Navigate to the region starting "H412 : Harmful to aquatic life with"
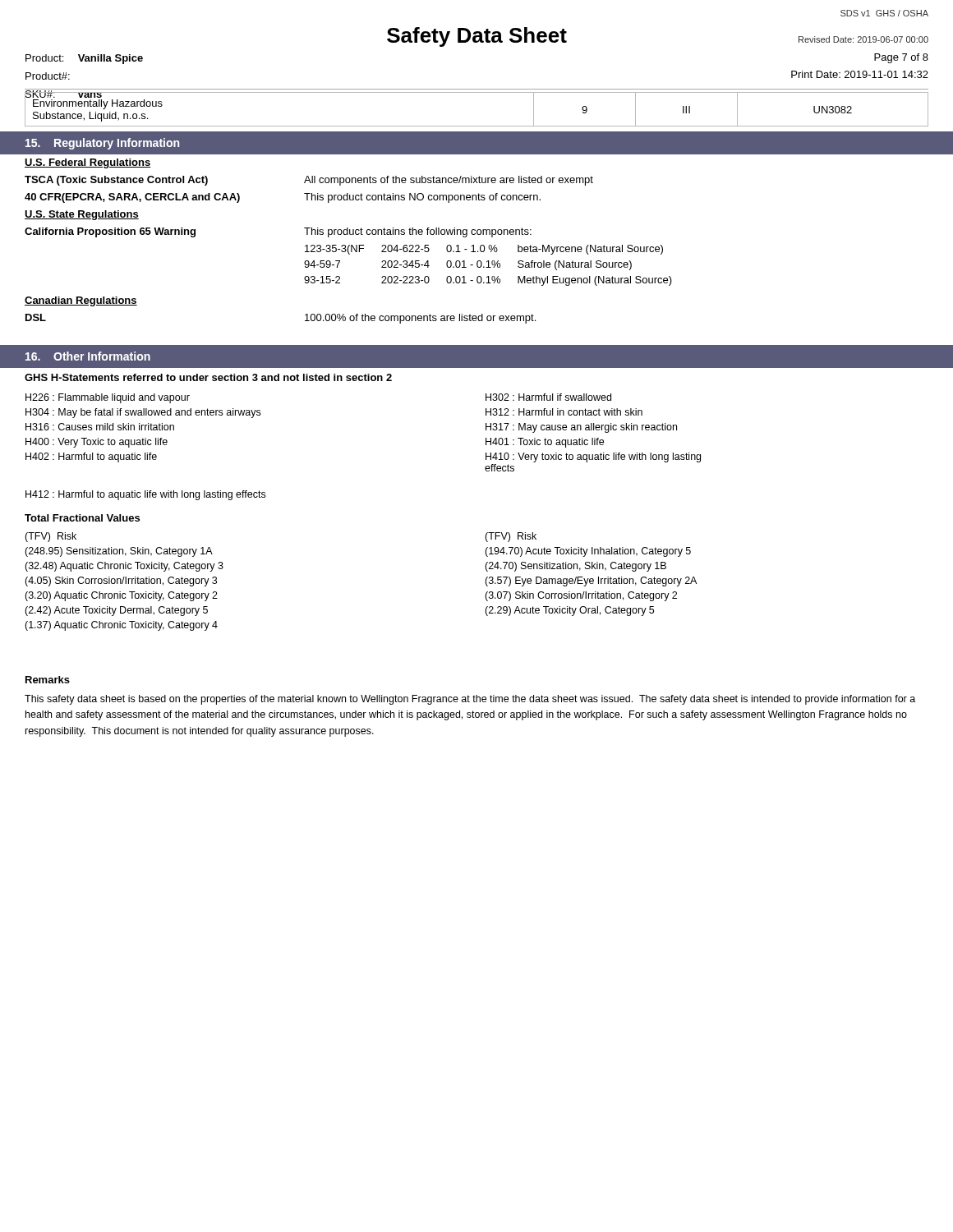This screenshot has height=1232, width=953. 145,494
